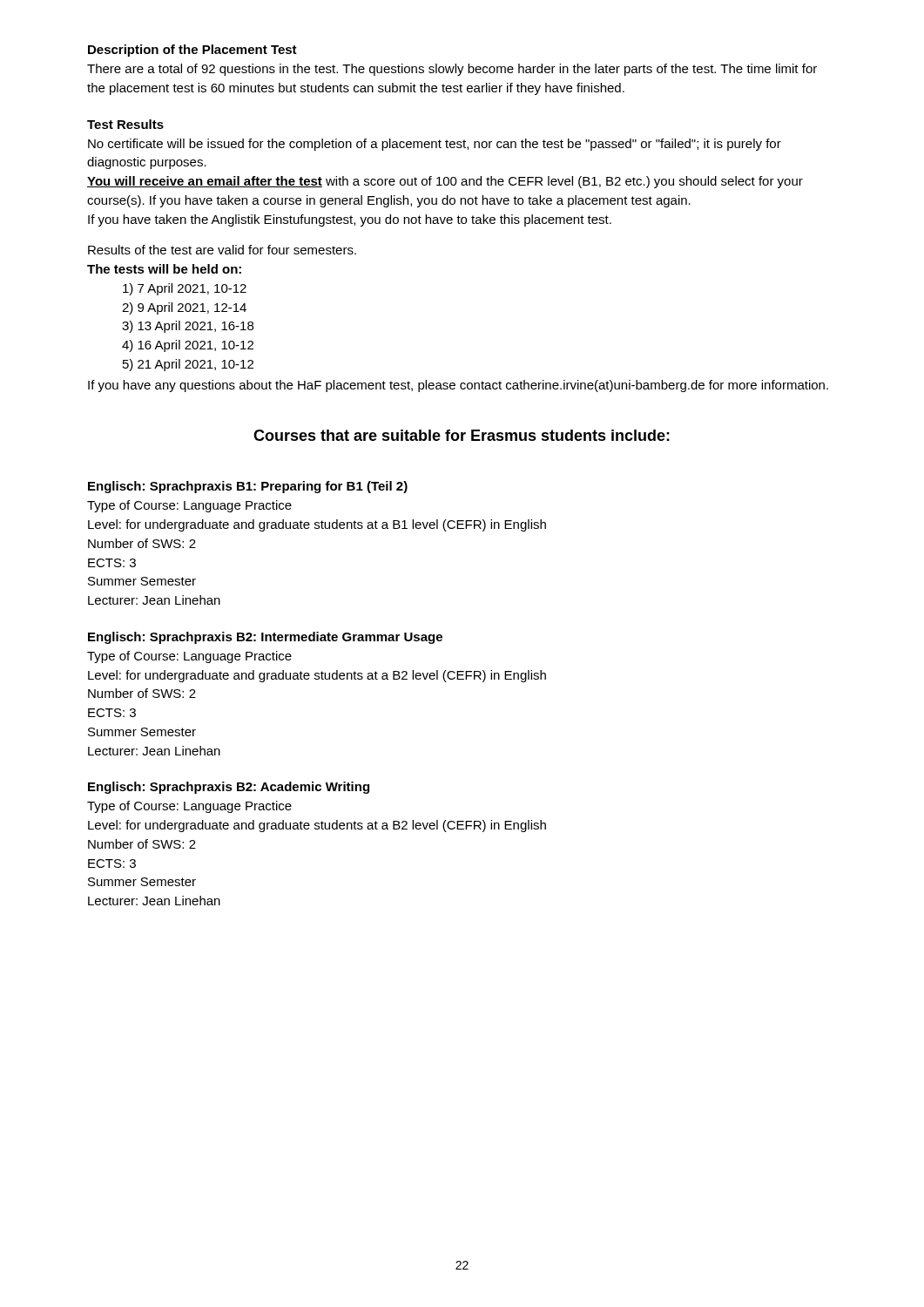924x1307 pixels.
Task: Find the passage starting "Results of the test are"
Action: (222, 250)
